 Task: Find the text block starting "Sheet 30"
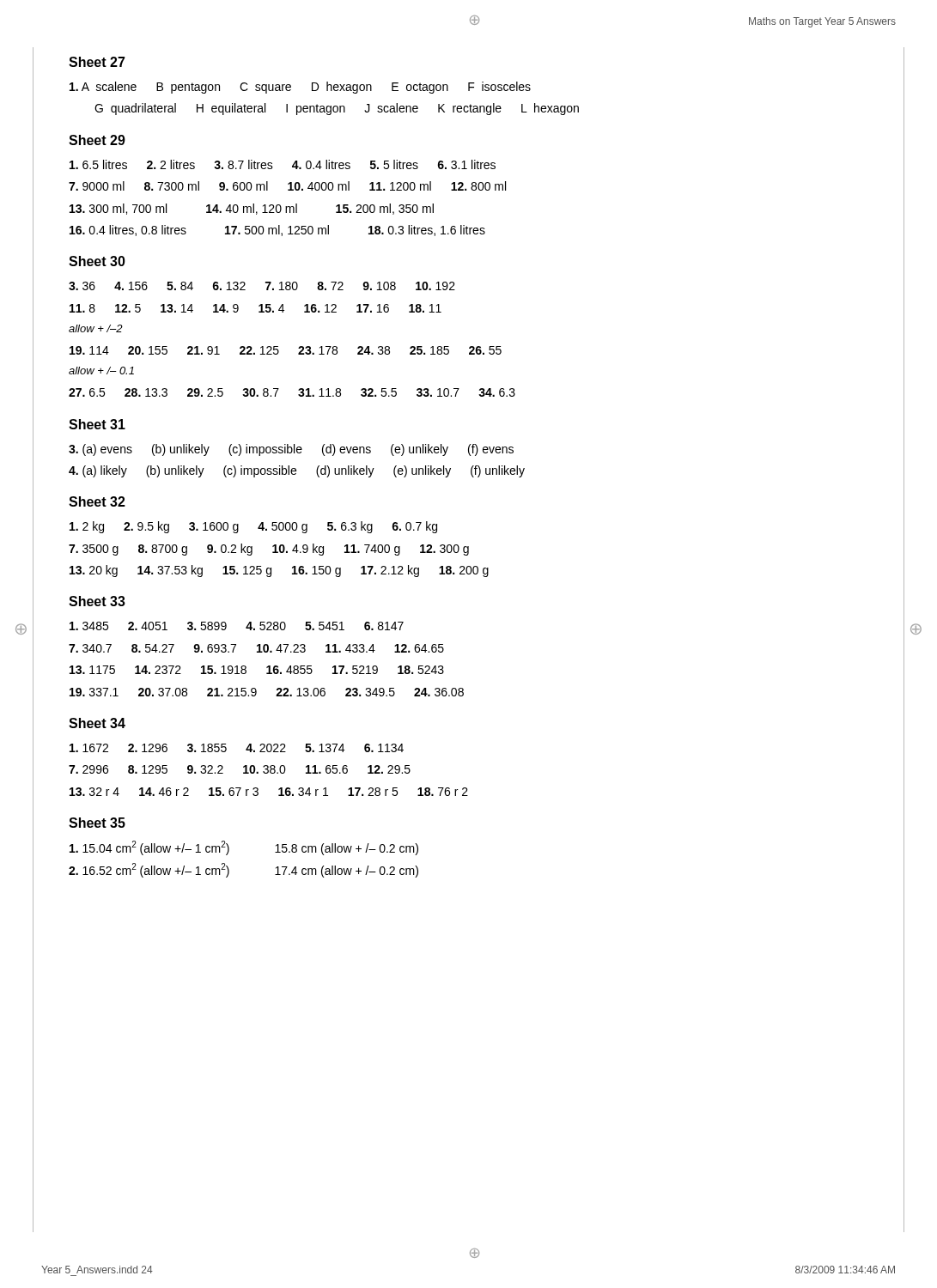pos(97,262)
